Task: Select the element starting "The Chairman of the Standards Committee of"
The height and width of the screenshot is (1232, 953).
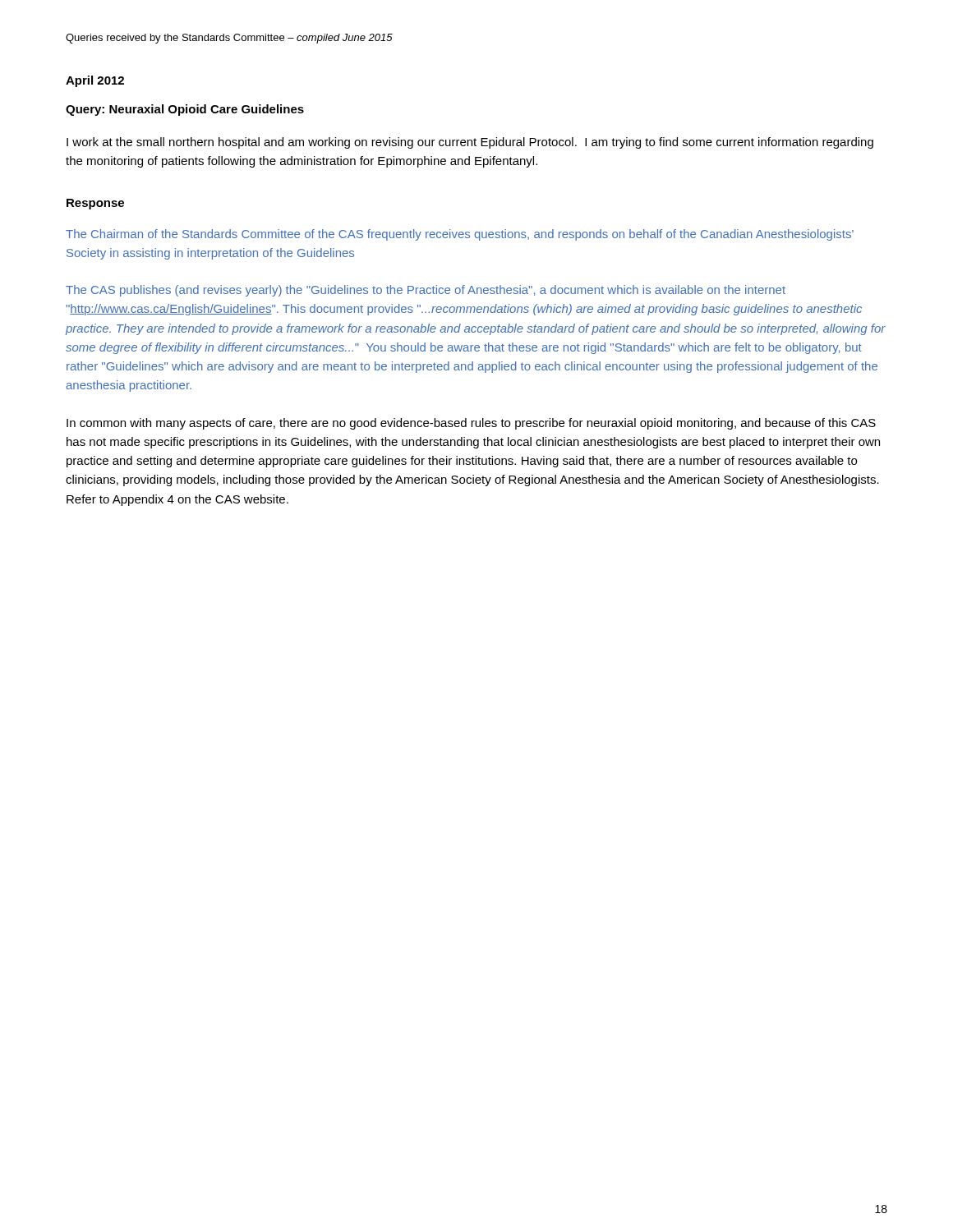Action: pyautogui.click(x=460, y=243)
